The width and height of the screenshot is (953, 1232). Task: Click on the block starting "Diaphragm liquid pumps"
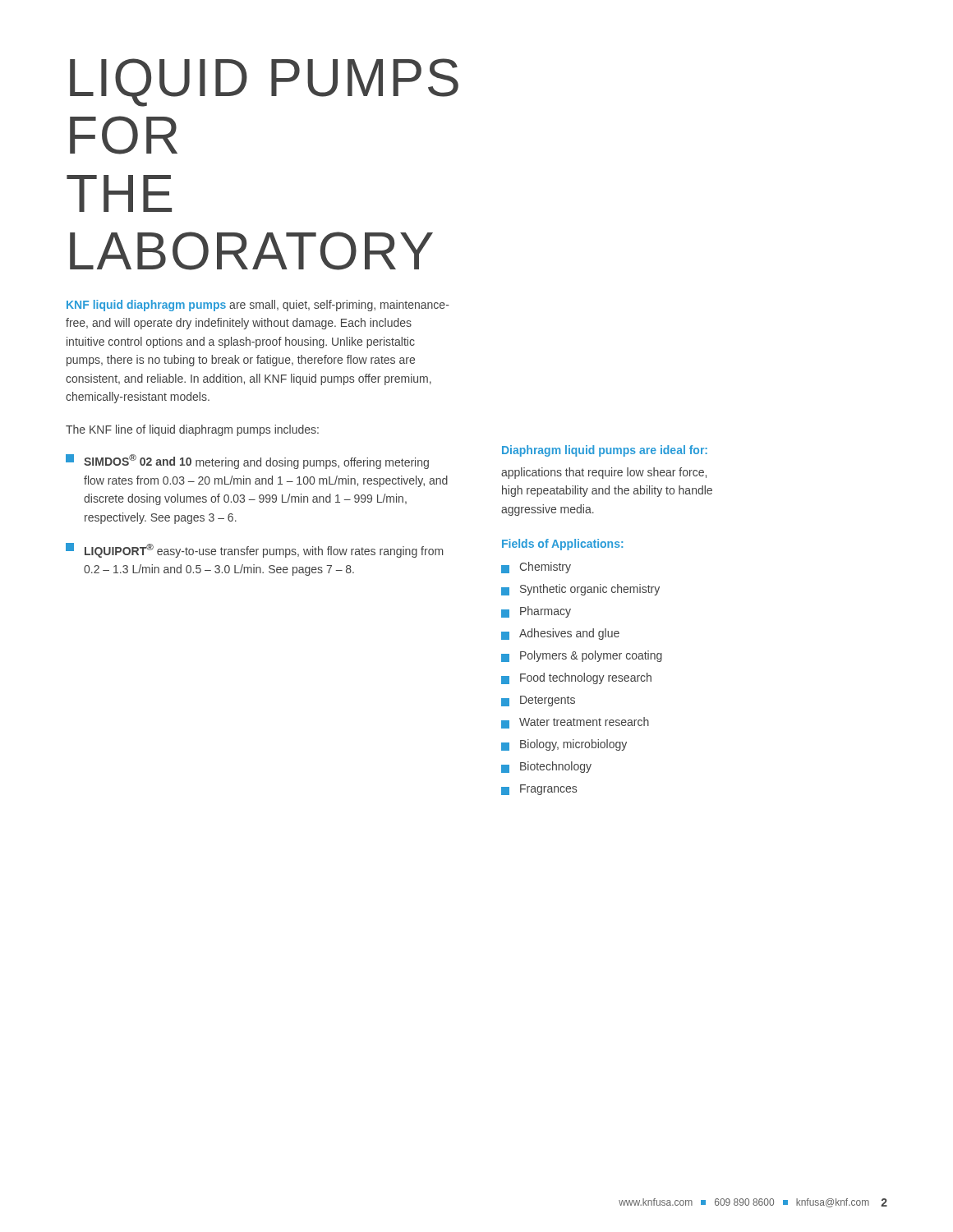[x=686, y=481]
